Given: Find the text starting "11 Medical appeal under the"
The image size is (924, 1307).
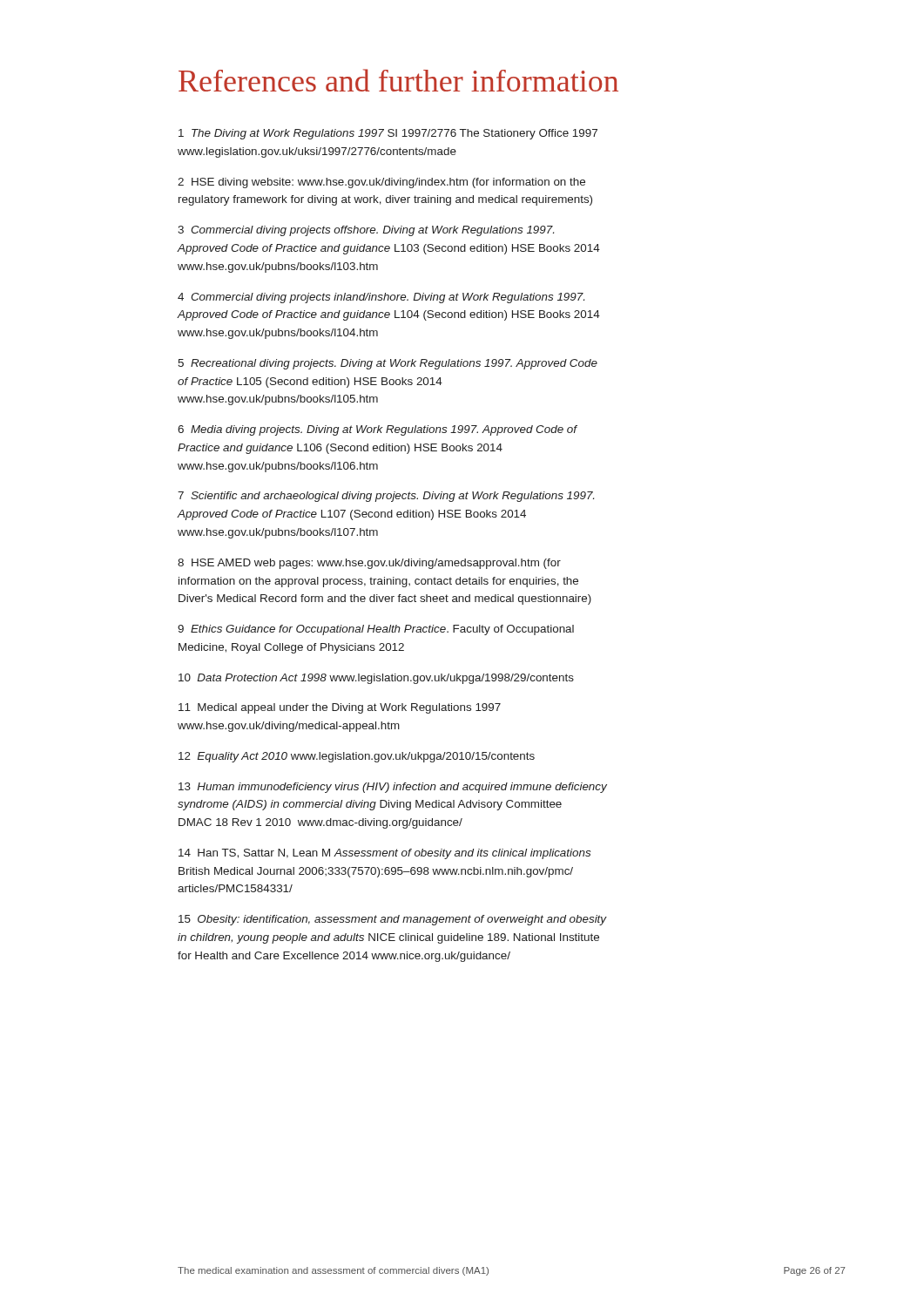Looking at the screenshot, I should [x=339, y=716].
